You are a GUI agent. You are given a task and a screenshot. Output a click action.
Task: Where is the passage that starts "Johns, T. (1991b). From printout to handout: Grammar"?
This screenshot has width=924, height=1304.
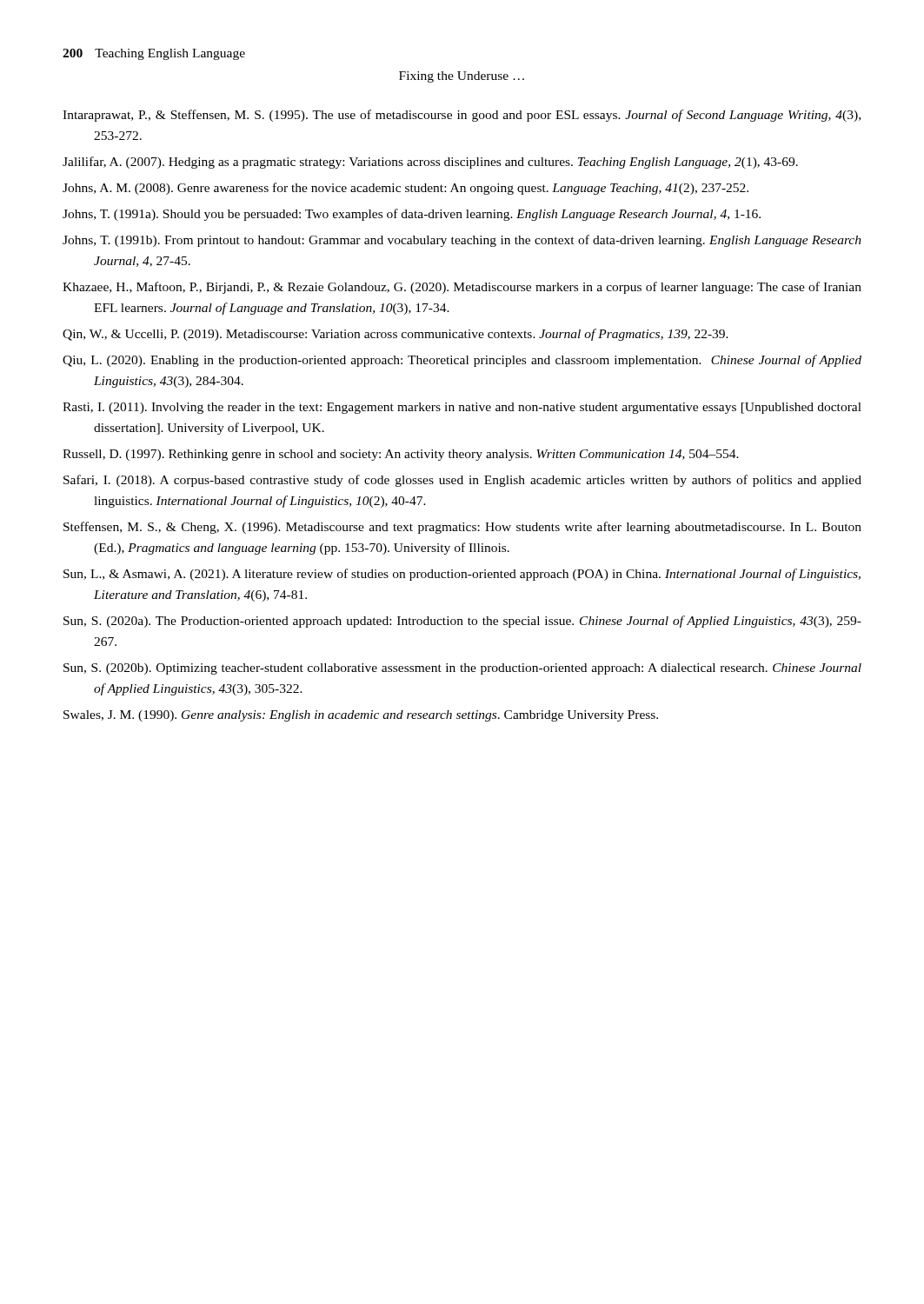pyautogui.click(x=462, y=250)
